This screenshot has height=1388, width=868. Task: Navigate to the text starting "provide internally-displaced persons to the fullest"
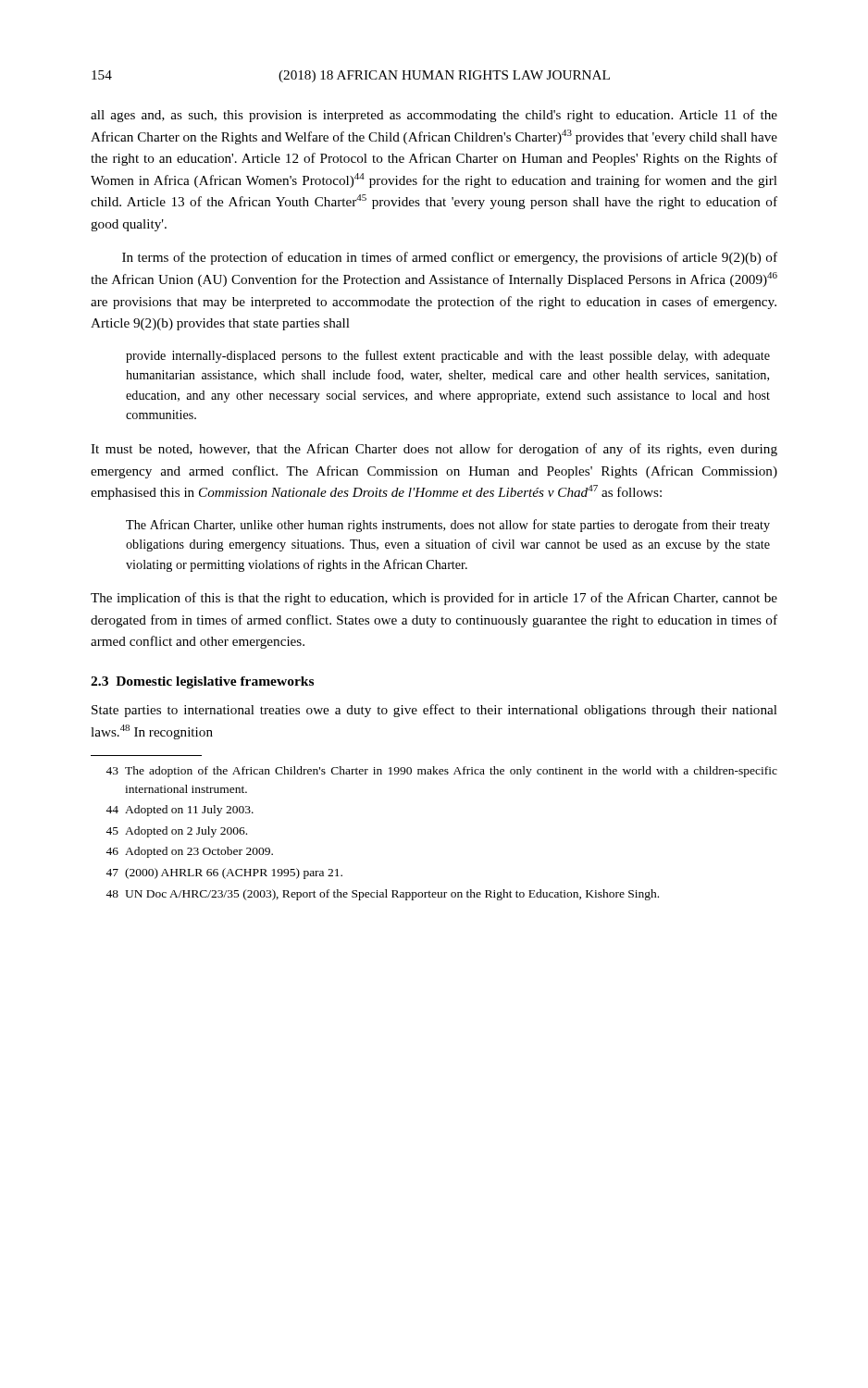(448, 385)
